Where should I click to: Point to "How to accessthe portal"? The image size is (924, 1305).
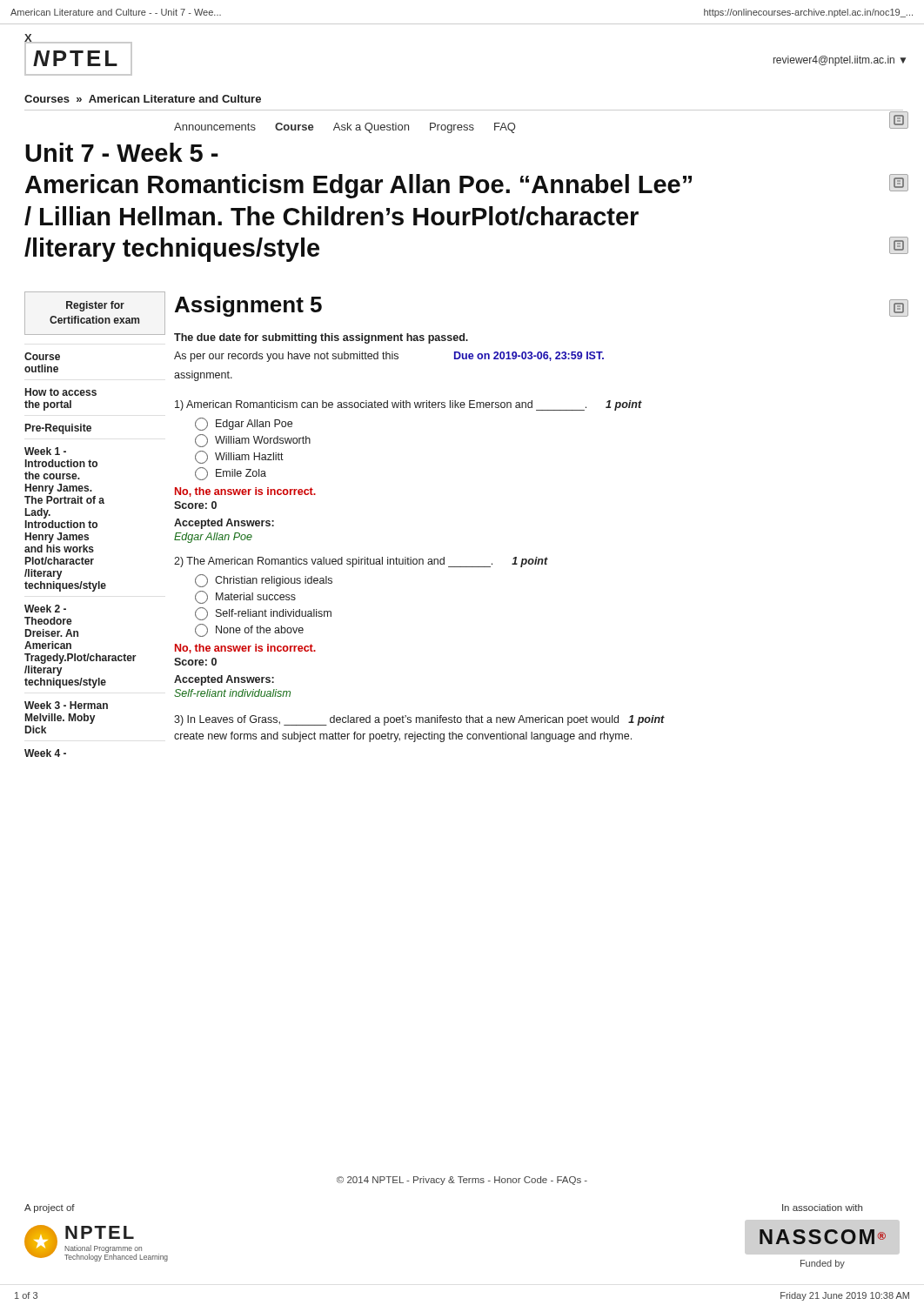pos(61,398)
